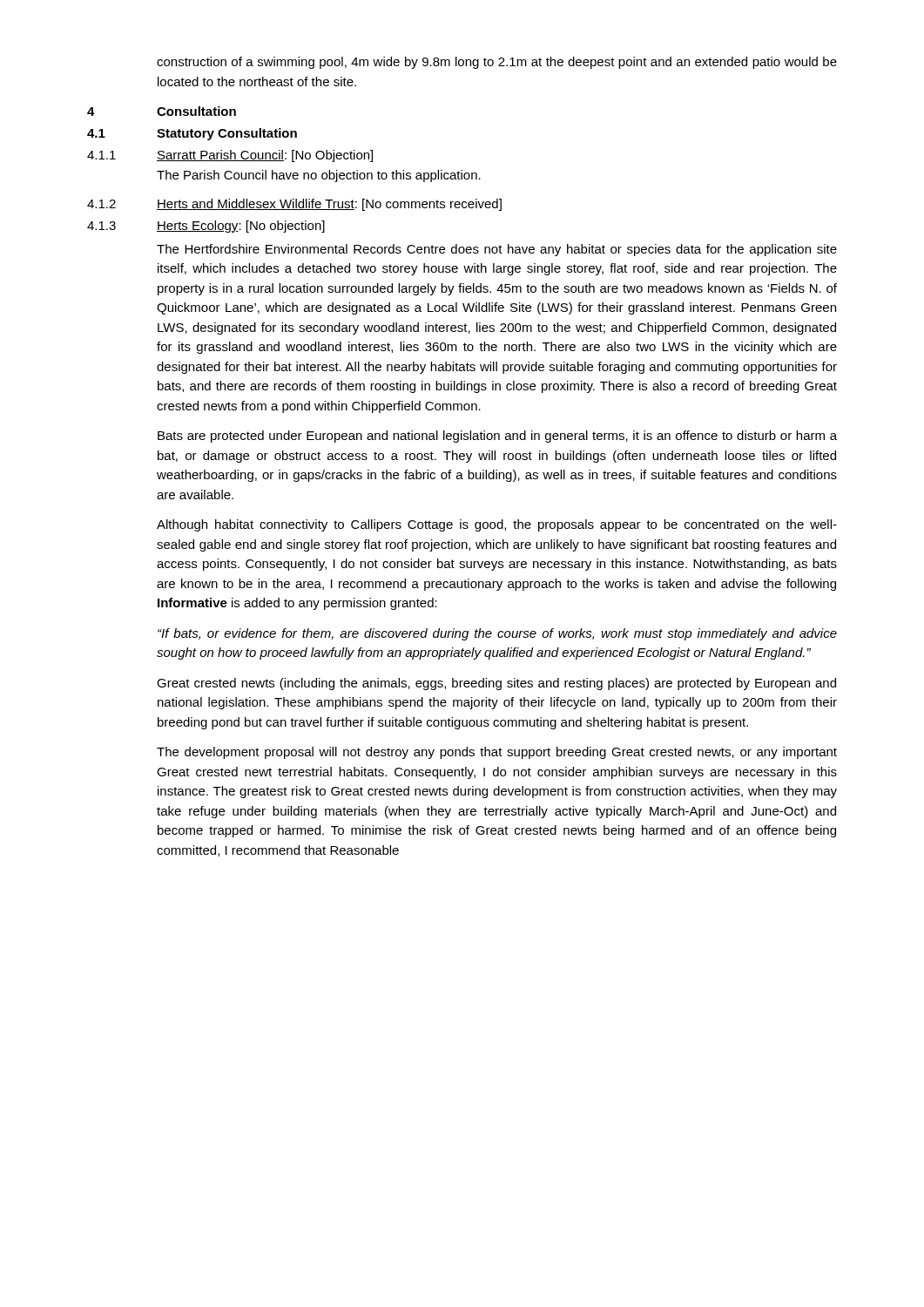Locate the block of text that opens with "“If bats, or evidence for them,"
Screen dimensions: 1307x924
click(497, 642)
